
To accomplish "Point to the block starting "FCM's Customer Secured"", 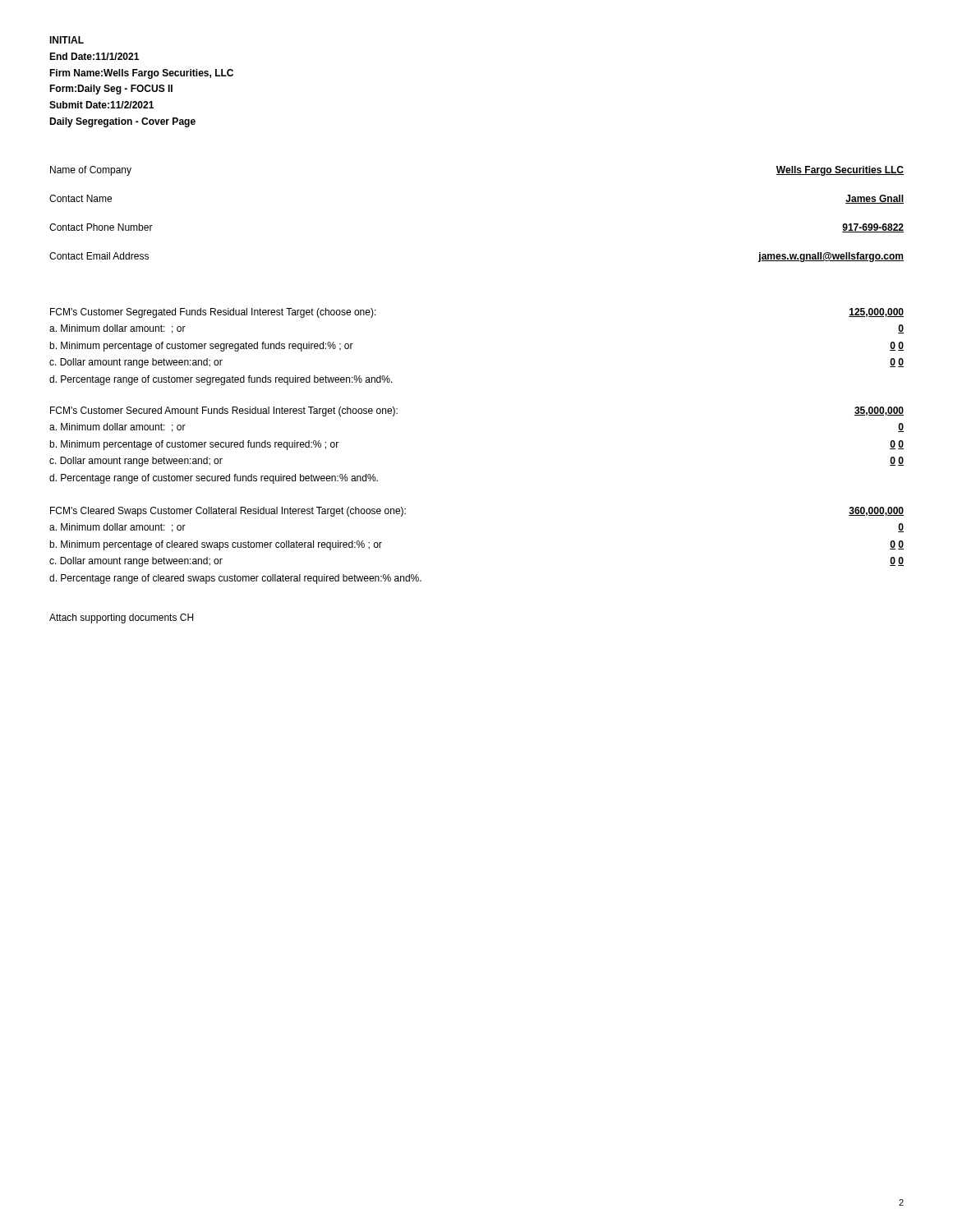I will tap(224, 444).
